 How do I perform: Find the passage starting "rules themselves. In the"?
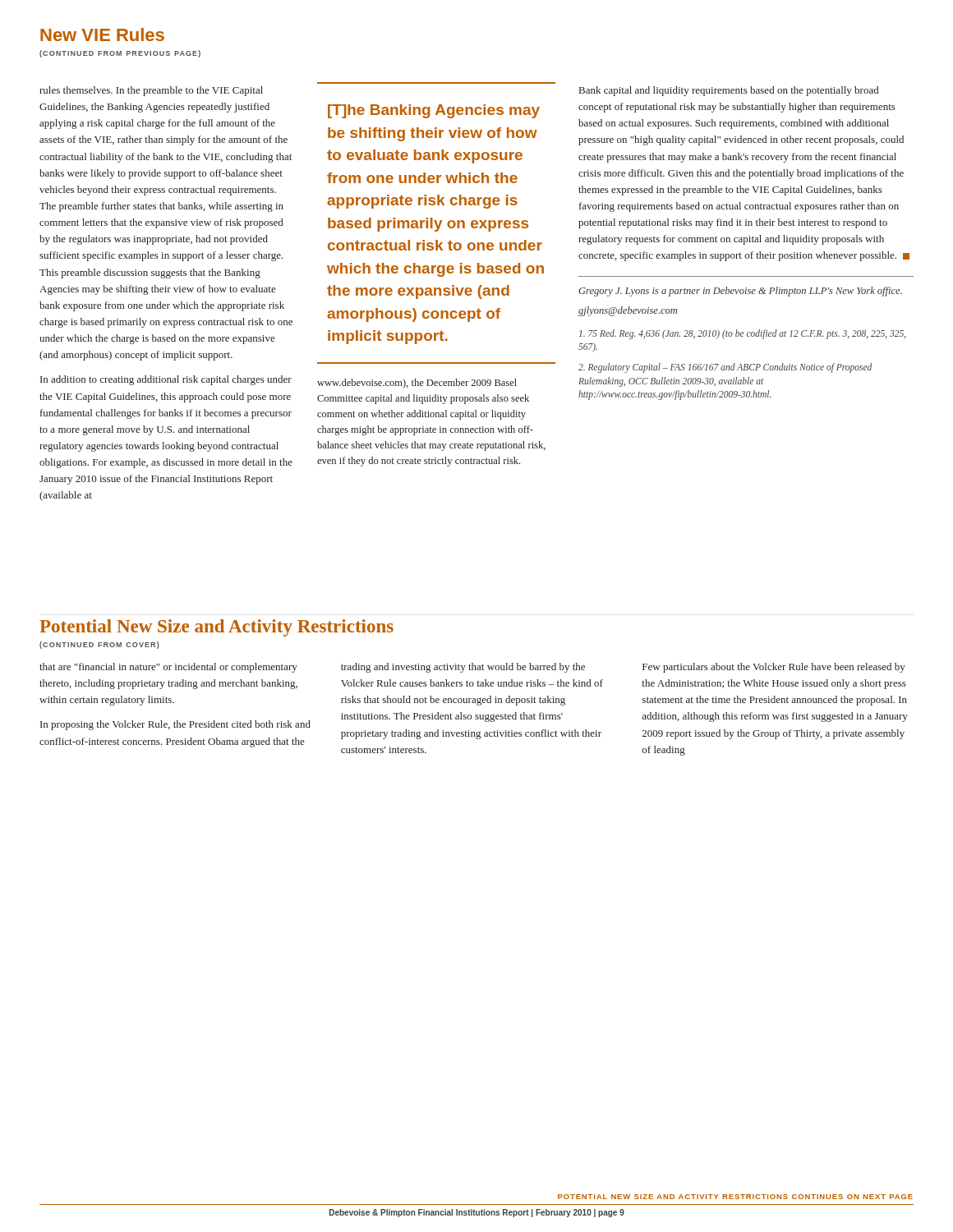[x=167, y=293]
